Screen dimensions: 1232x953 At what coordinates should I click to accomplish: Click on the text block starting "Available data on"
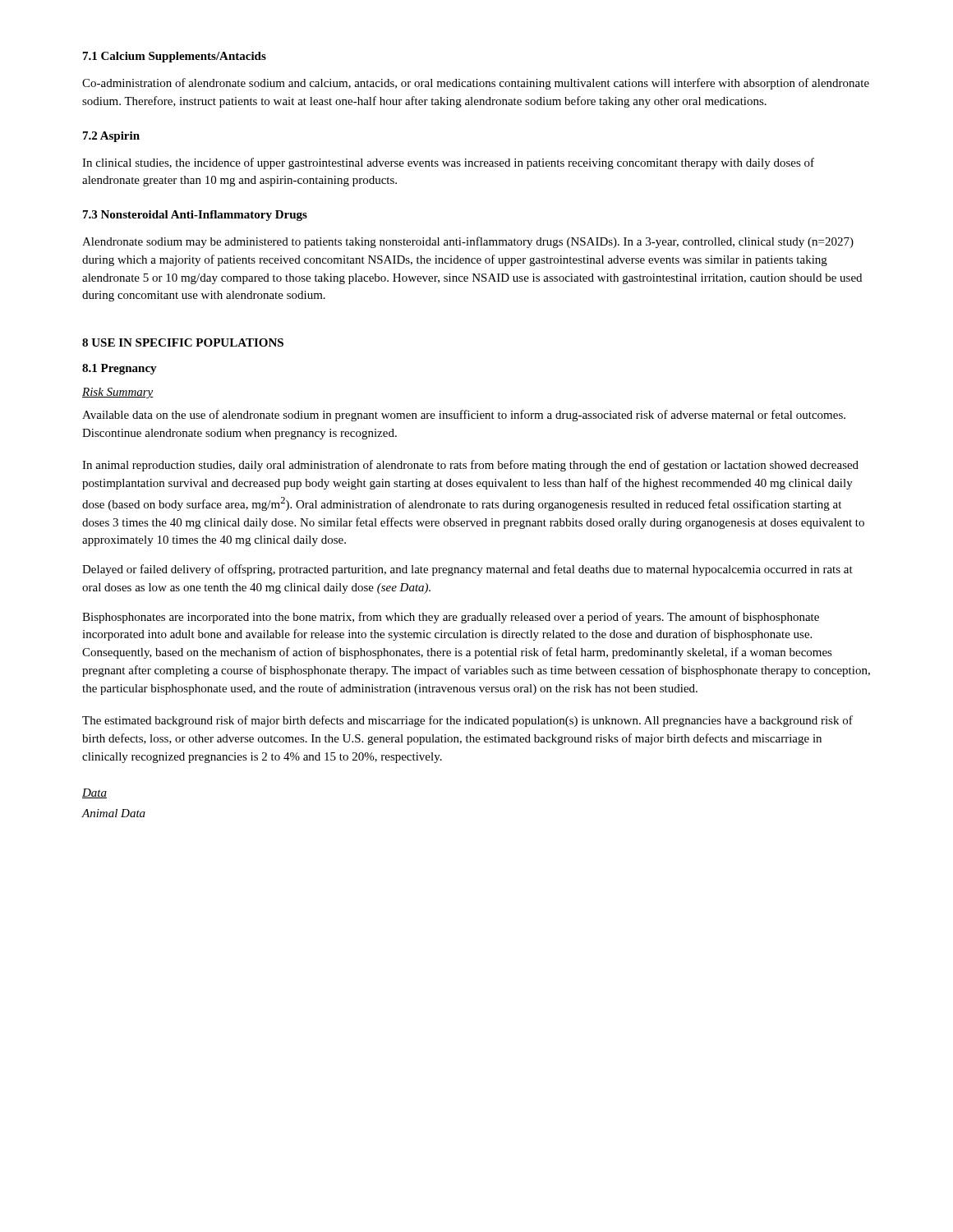464,424
